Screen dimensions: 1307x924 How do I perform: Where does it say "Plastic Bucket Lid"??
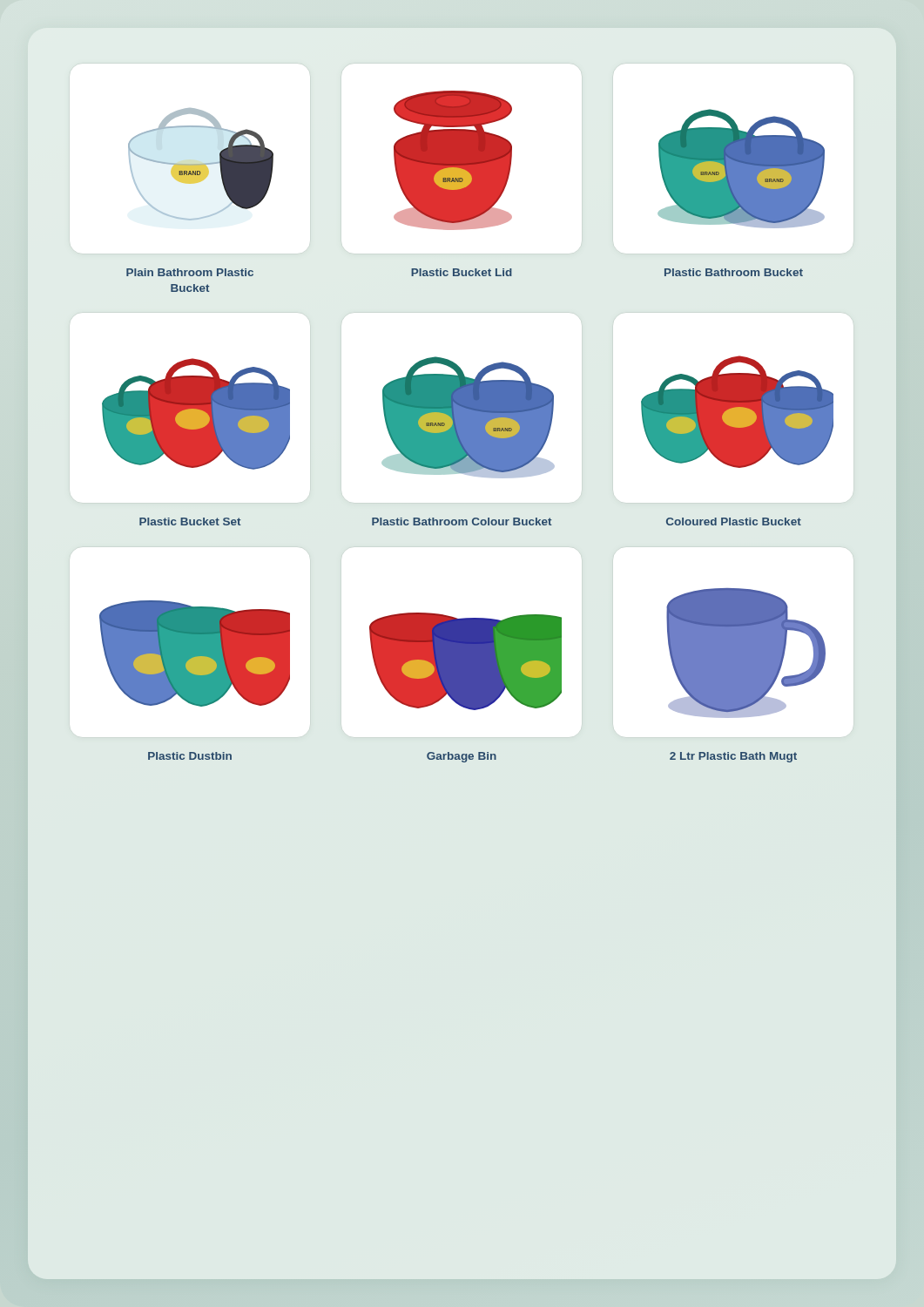tap(462, 272)
